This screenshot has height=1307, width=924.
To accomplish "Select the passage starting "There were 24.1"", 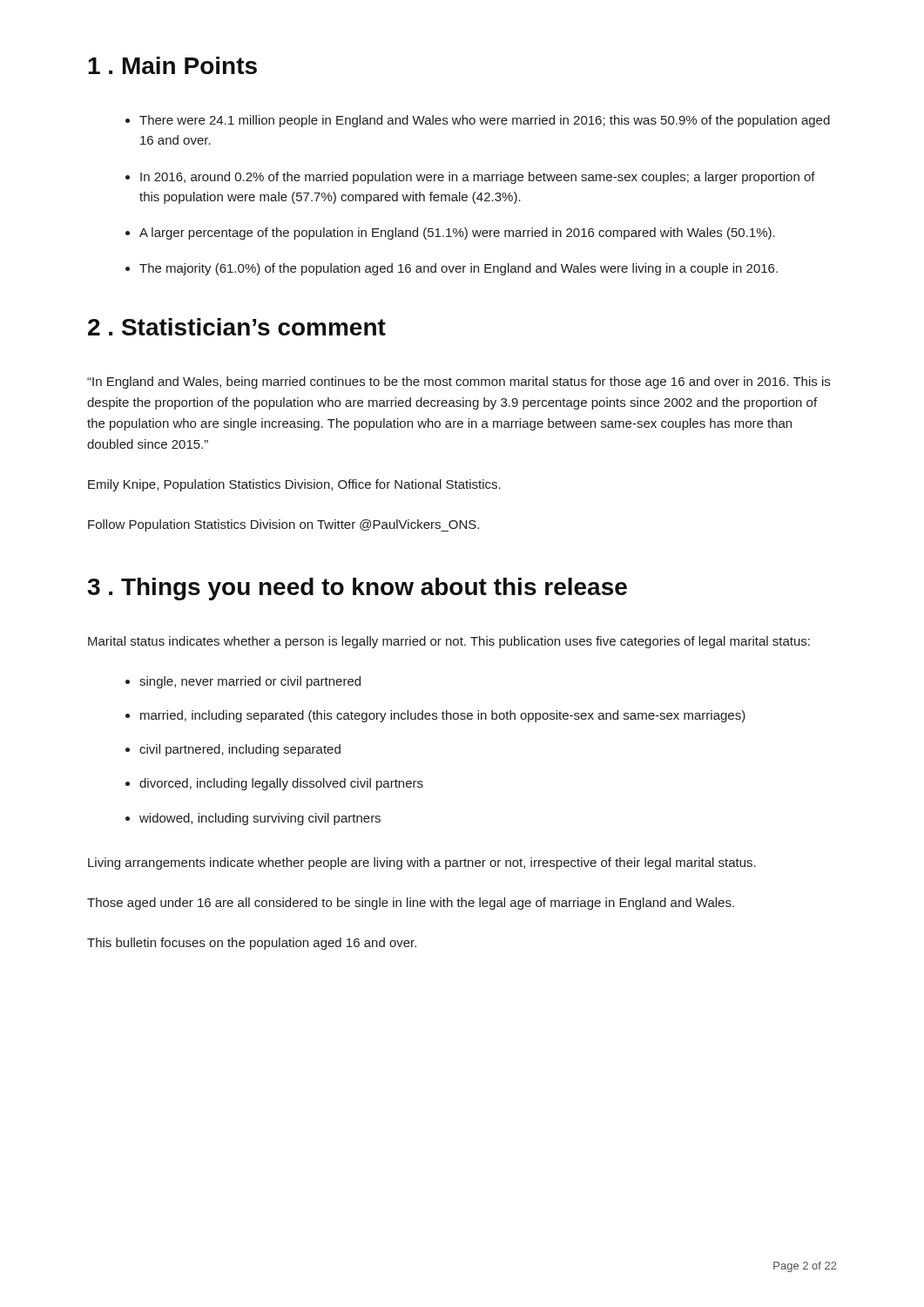I will [x=485, y=130].
